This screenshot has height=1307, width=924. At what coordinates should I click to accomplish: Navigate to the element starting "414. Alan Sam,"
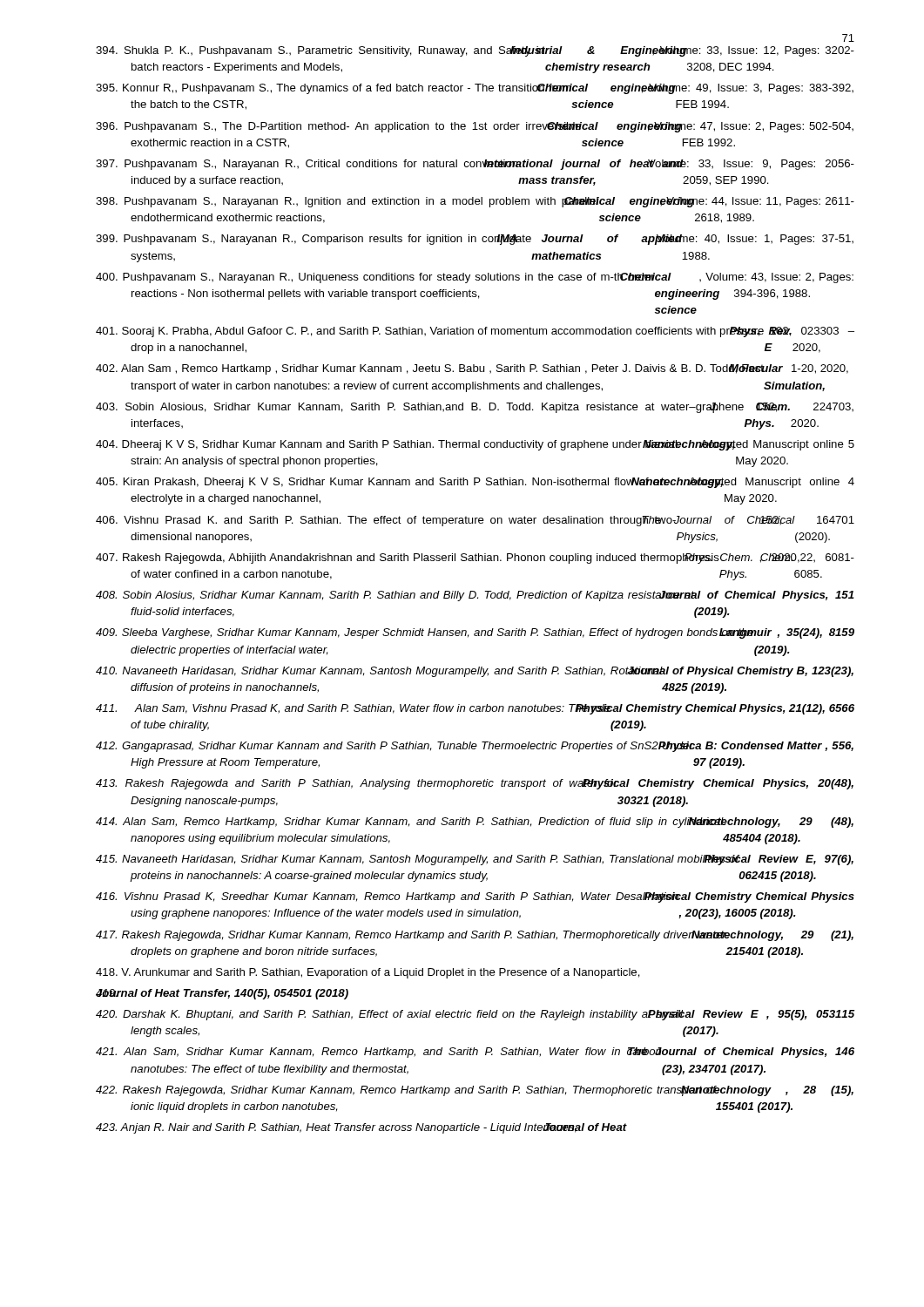tap(475, 829)
